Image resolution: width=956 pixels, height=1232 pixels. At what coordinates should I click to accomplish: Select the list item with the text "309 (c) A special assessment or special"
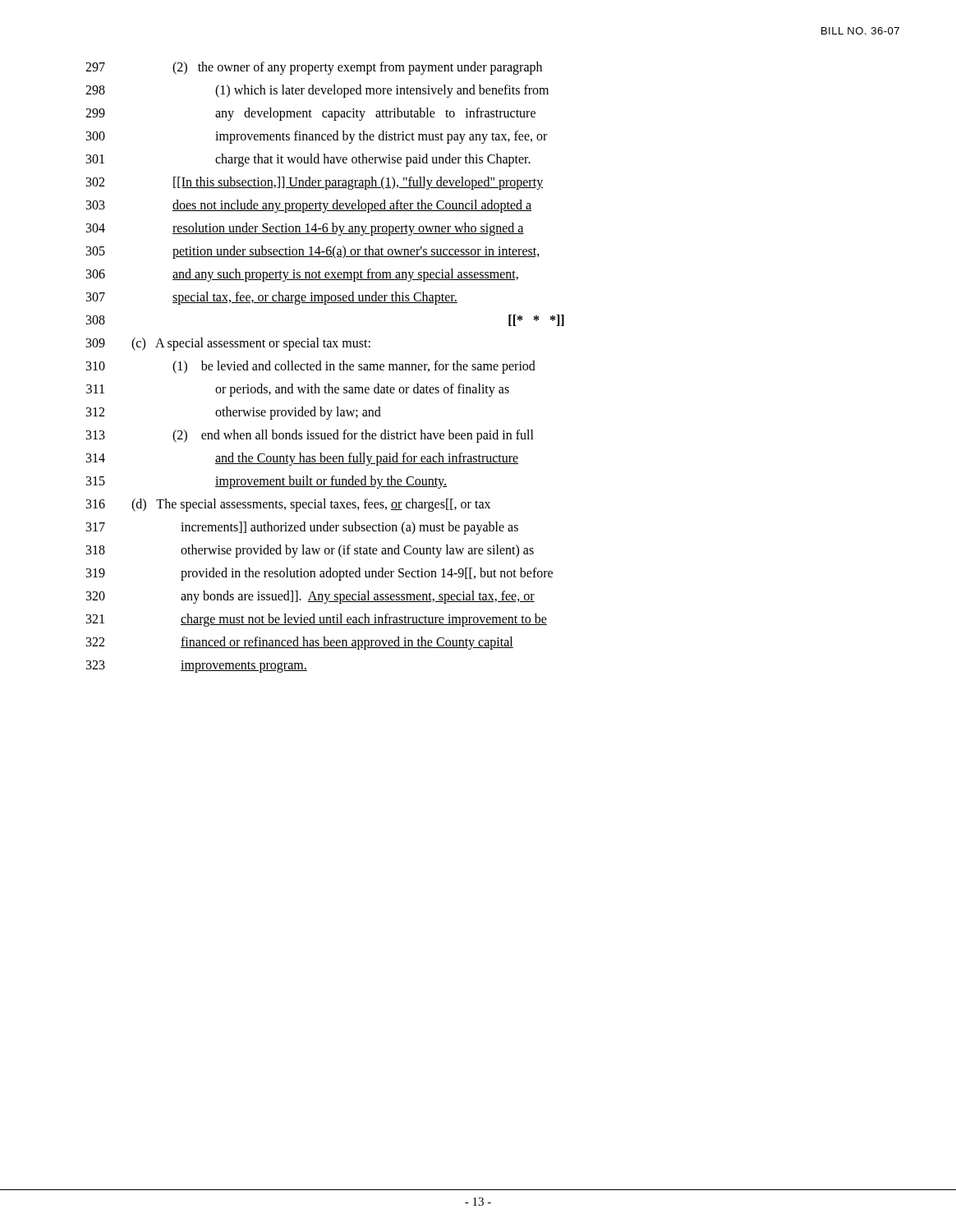click(x=228, y=344)
